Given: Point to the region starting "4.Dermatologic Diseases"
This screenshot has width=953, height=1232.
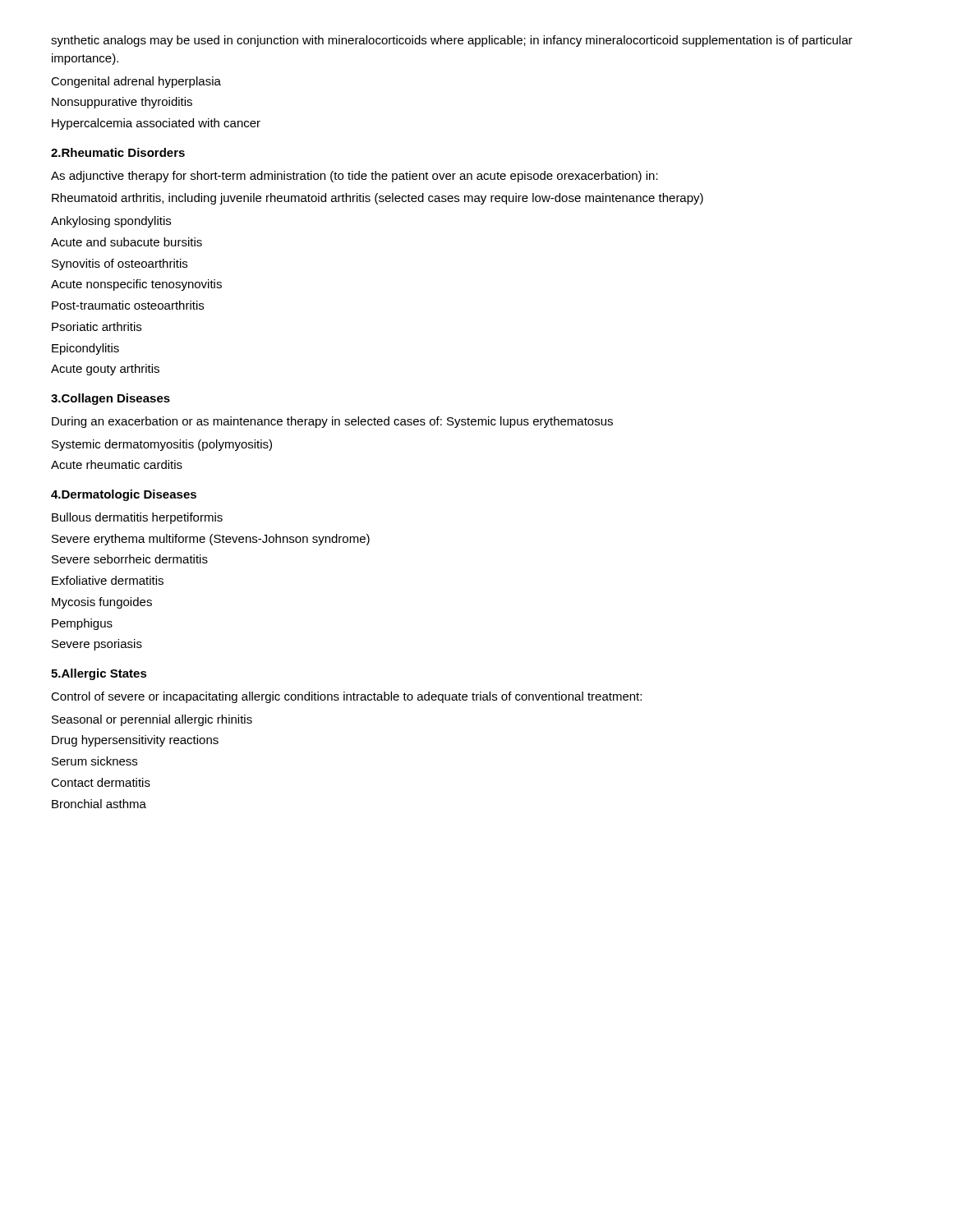Looking at the screenshot, I should (124, 494).
